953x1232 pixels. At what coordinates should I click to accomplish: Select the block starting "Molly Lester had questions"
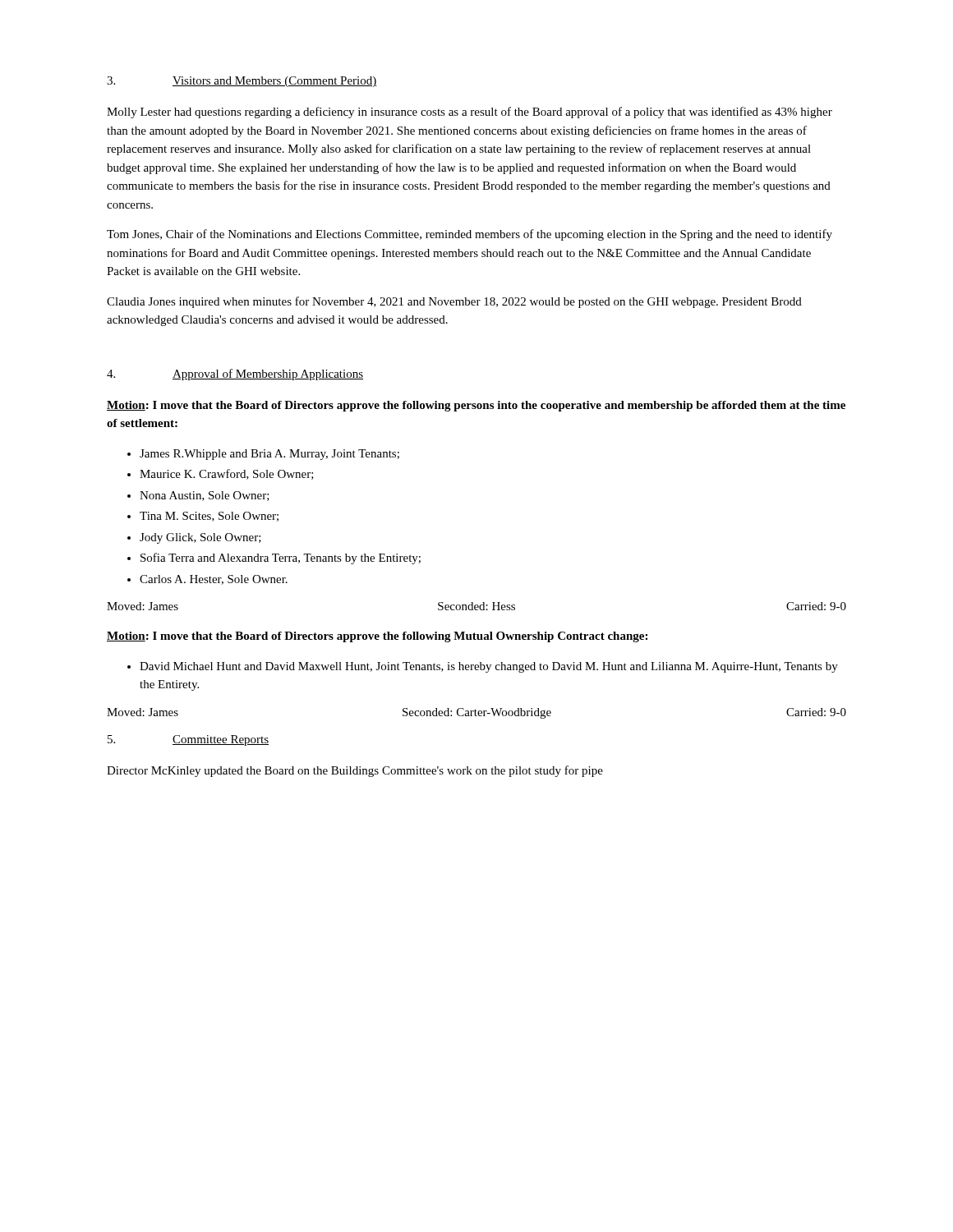click(x=476, y=158)
